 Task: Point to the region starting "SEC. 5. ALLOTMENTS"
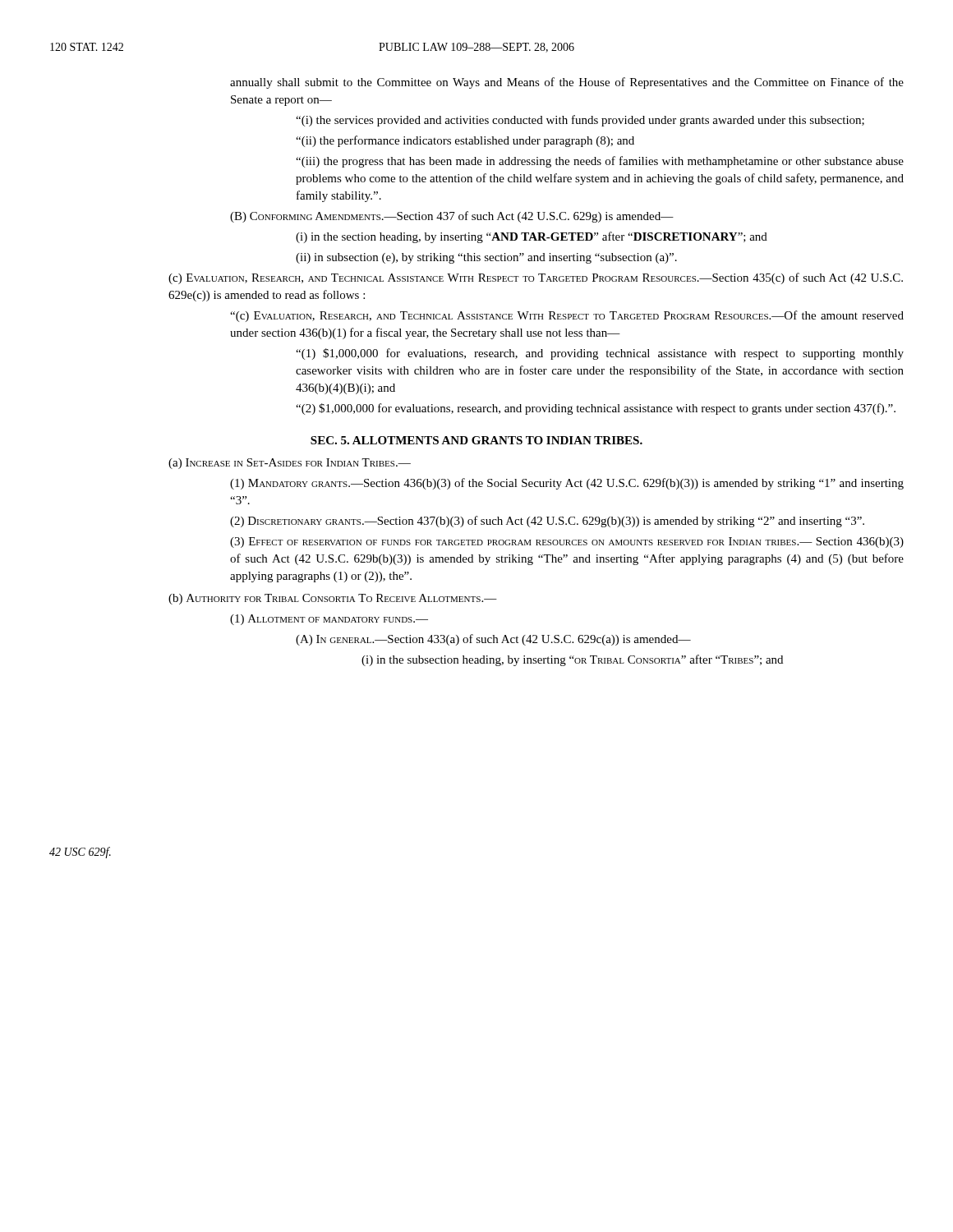(476, 440)
